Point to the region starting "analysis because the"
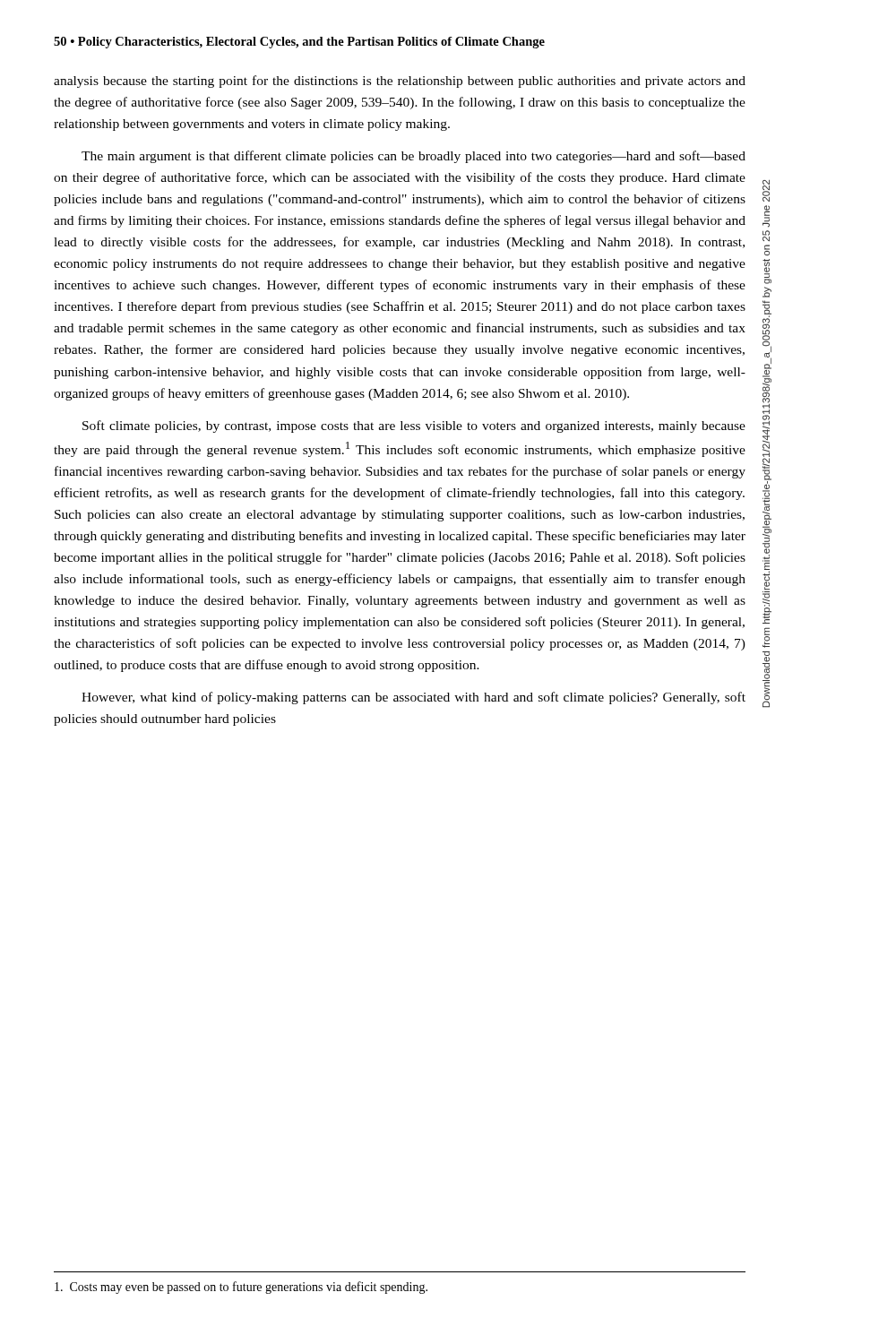896x1344 pixels. 400,400
